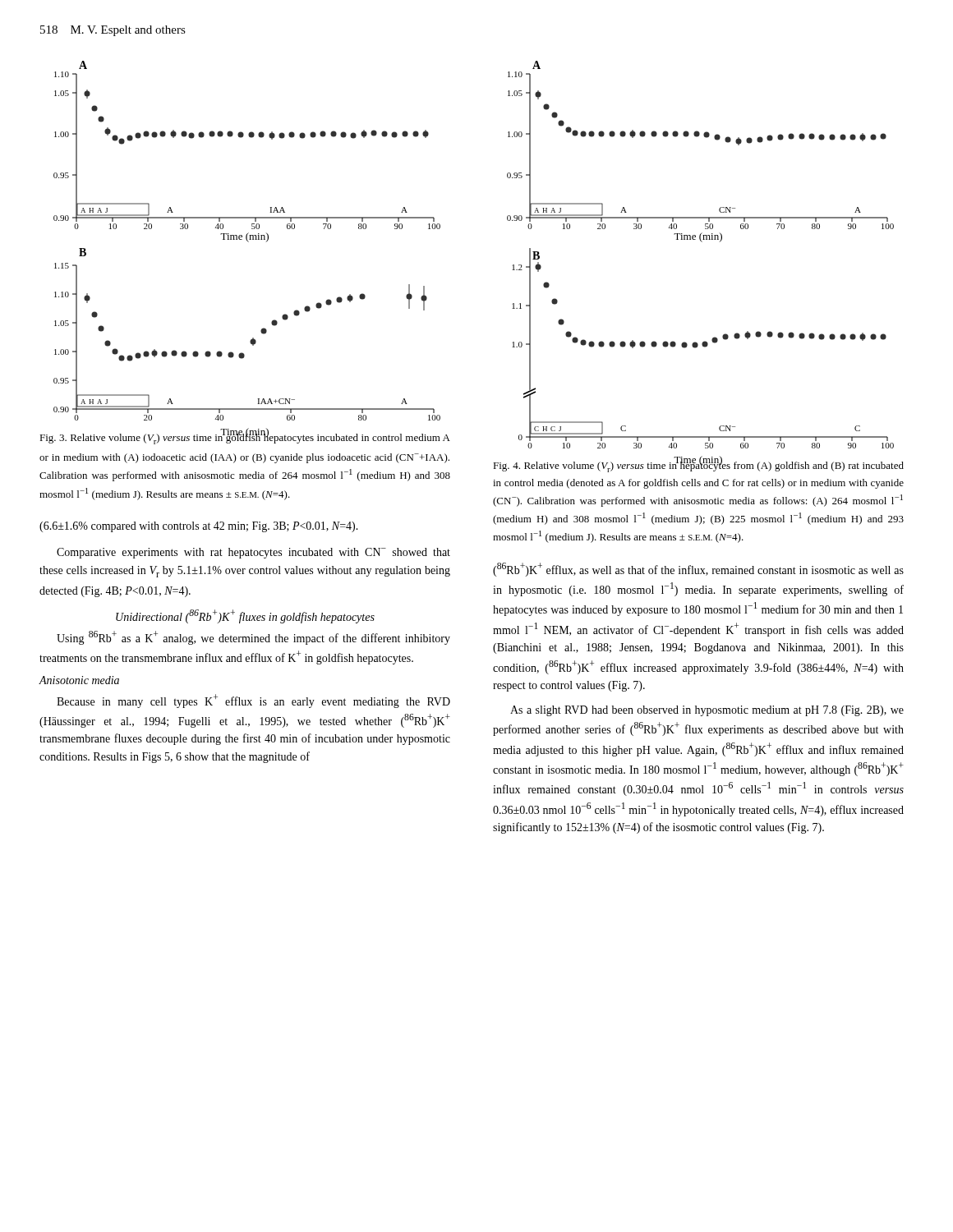Point to the text starting "Using 86Rb+ as a K+ analog, we determined"
Image resolution: width=953 pixels, height=1232 pixels.
(245, 648)
